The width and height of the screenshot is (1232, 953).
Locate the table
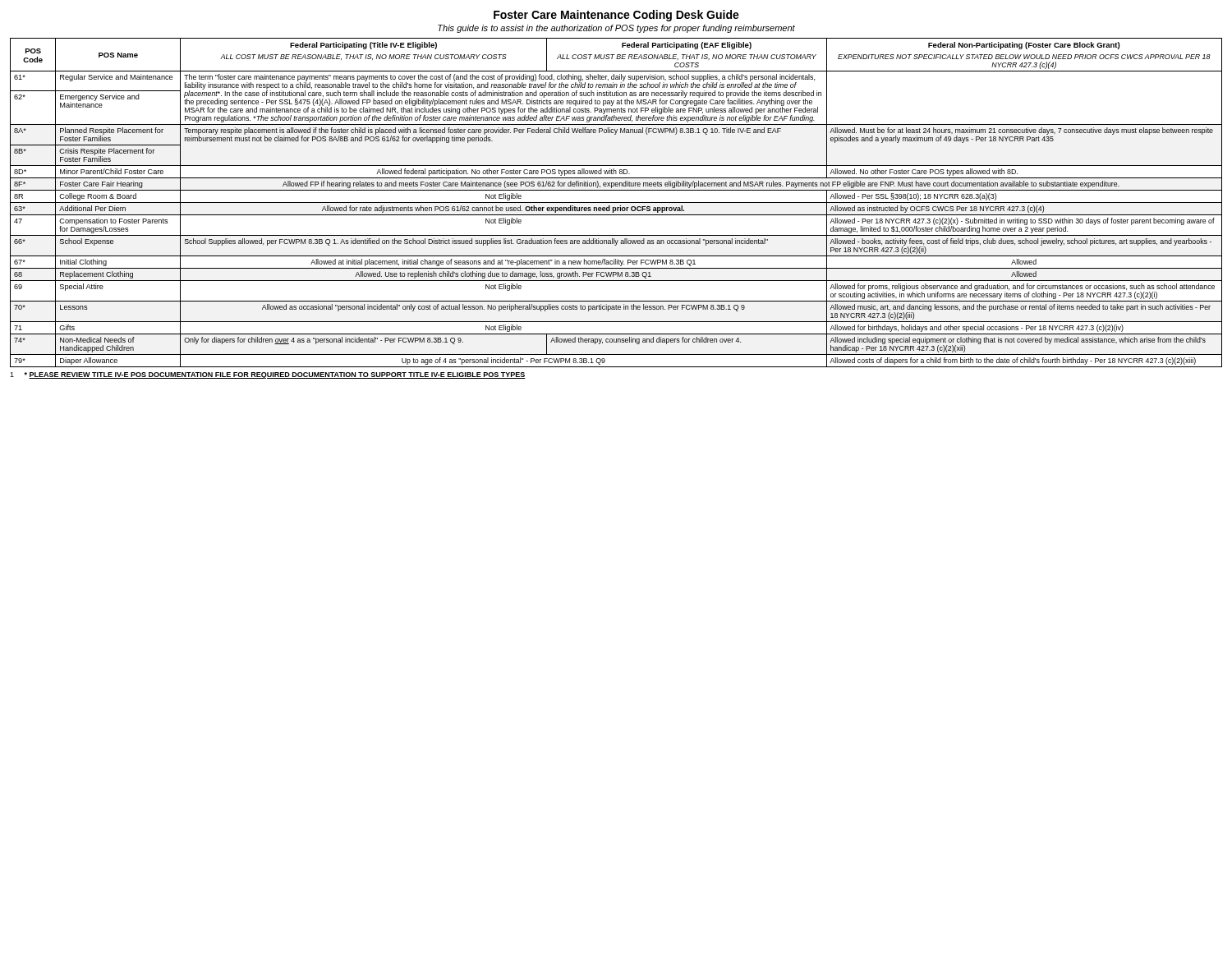[616, 203]
